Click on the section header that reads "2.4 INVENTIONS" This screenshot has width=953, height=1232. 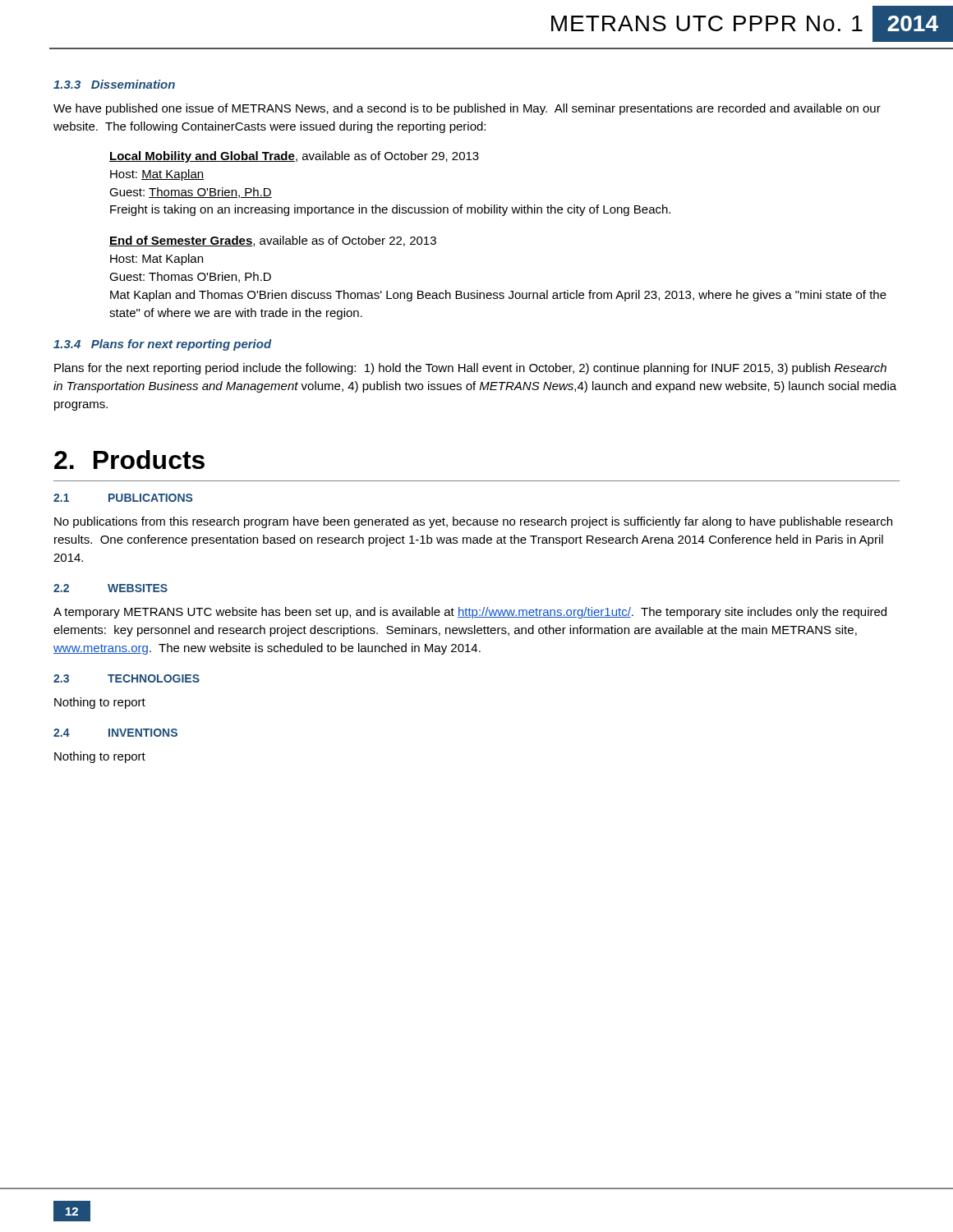[116, 732]
